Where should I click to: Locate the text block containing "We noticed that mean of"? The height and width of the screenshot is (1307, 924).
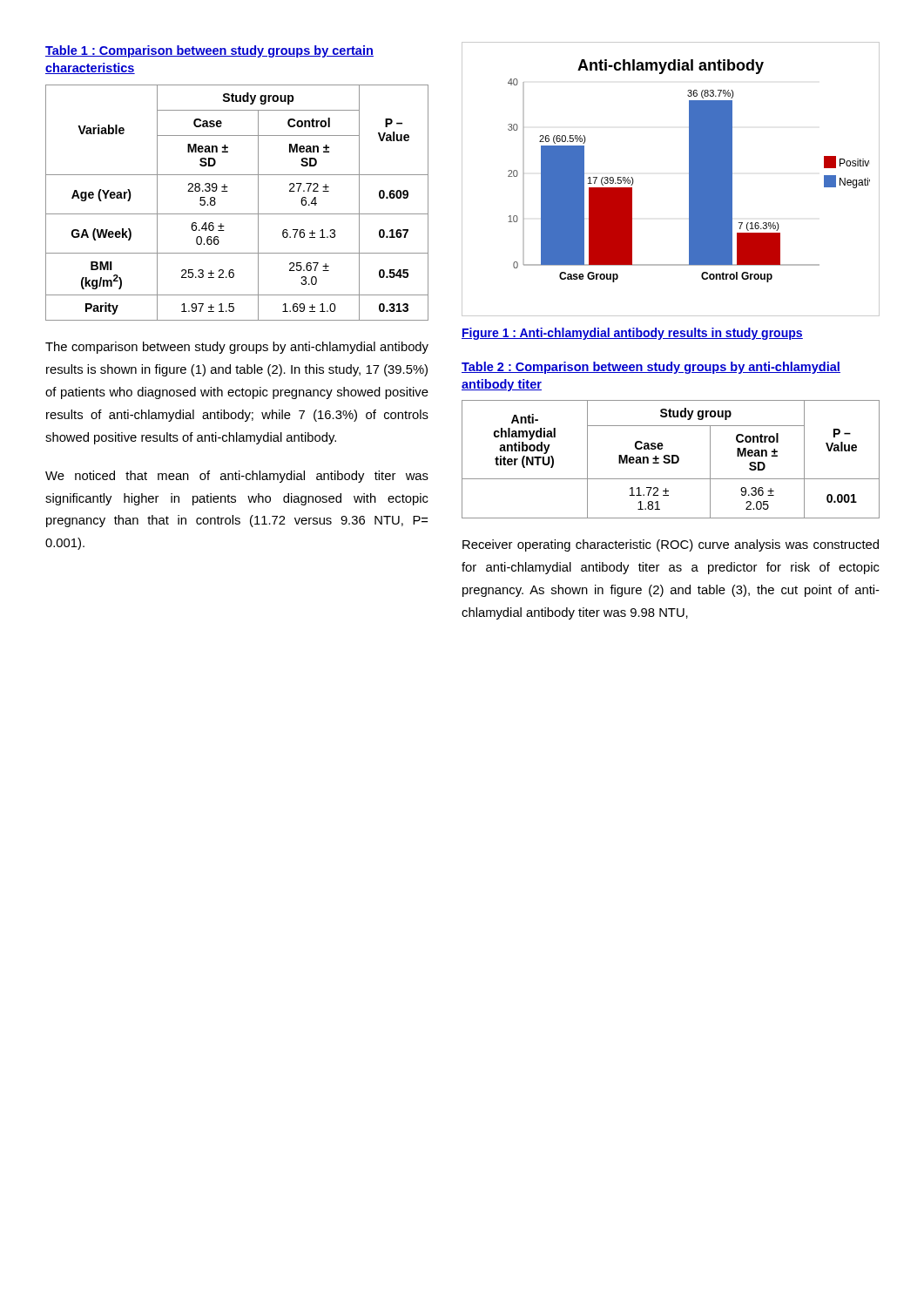click(x=237, y=509)
